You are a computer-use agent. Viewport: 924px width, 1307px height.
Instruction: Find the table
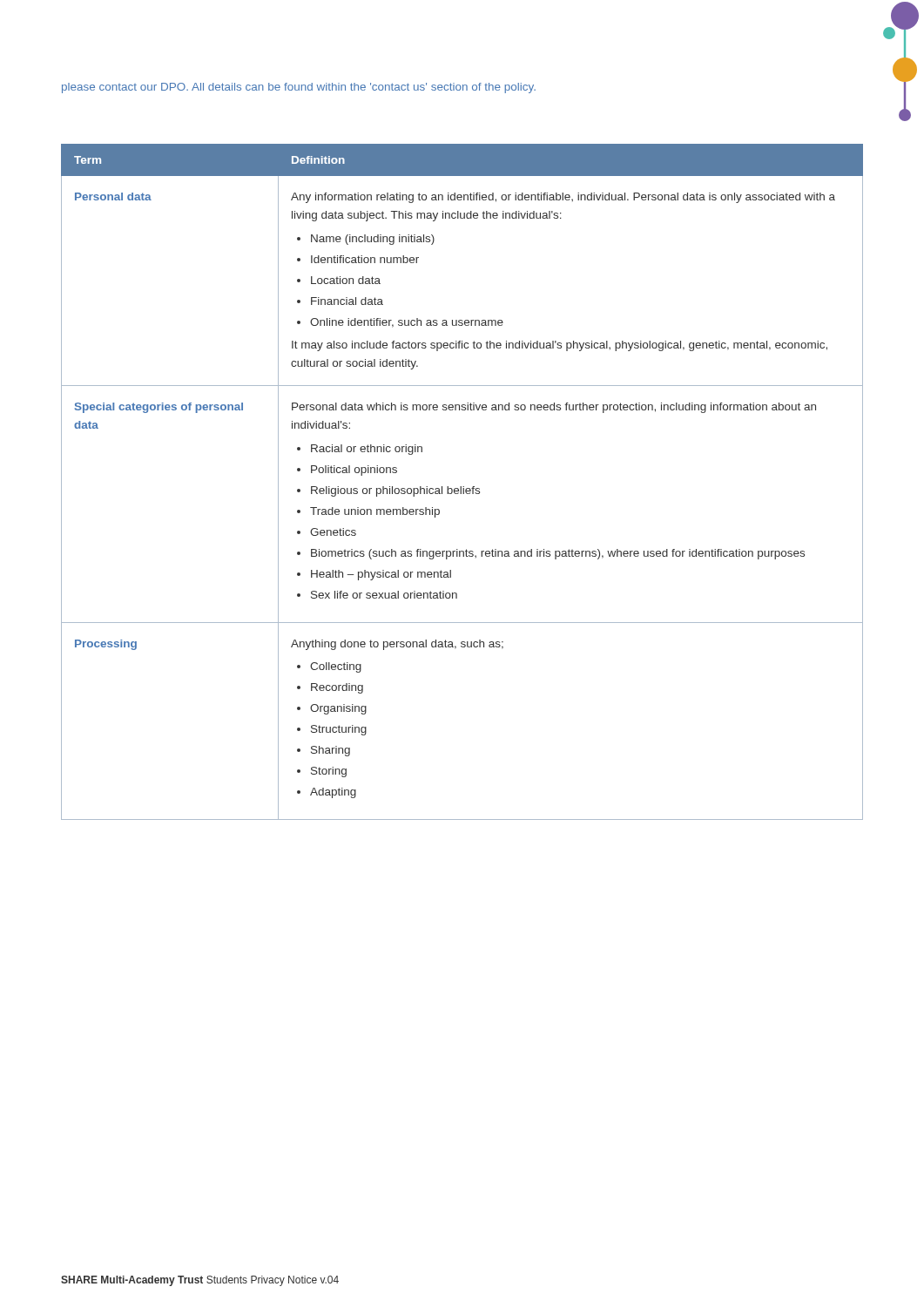462,482
